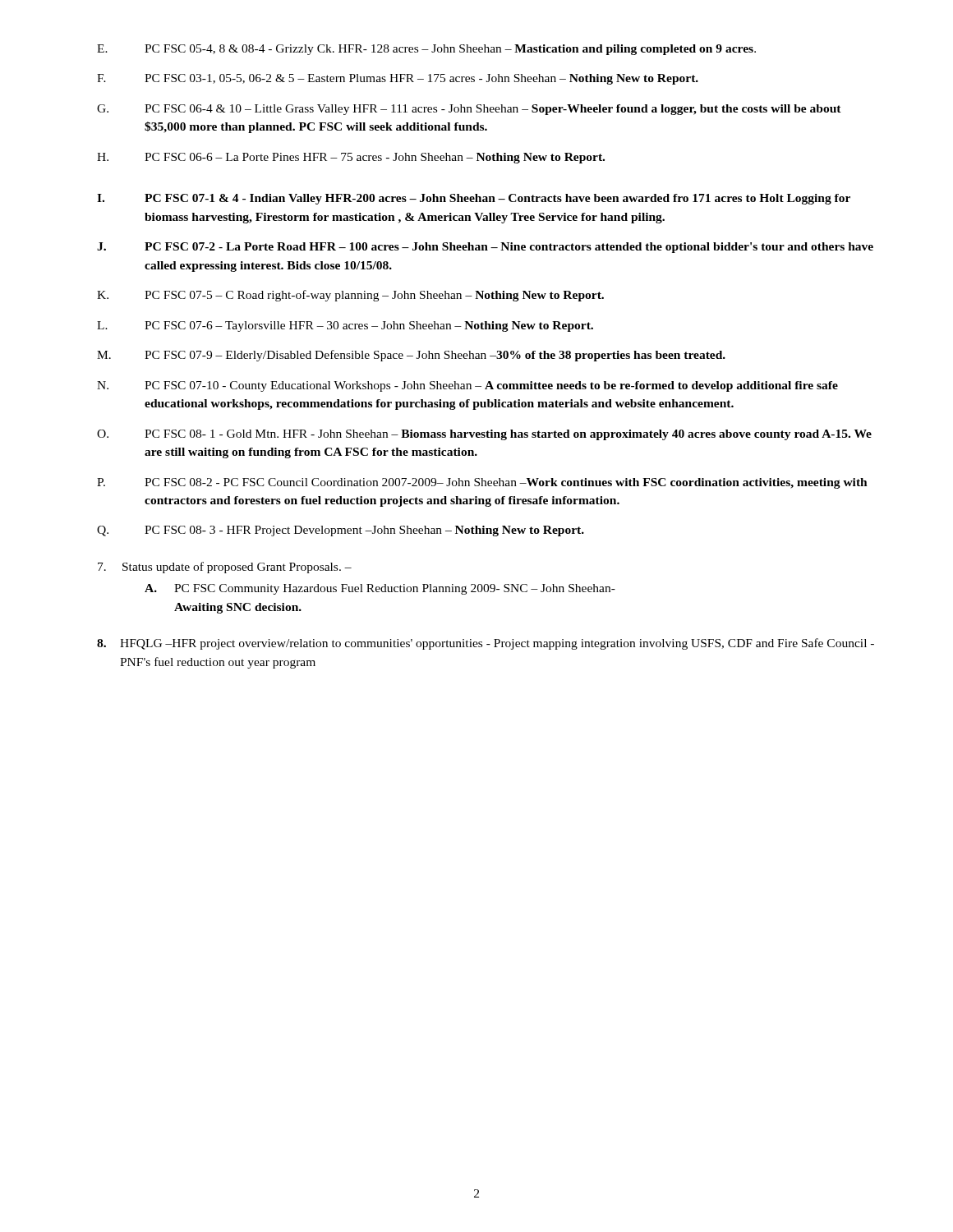This screenshot has width=953, height=1232.
Task: Locate the list item with the text "P. PC FSC 08-2 -"
Action: point(488,491)
